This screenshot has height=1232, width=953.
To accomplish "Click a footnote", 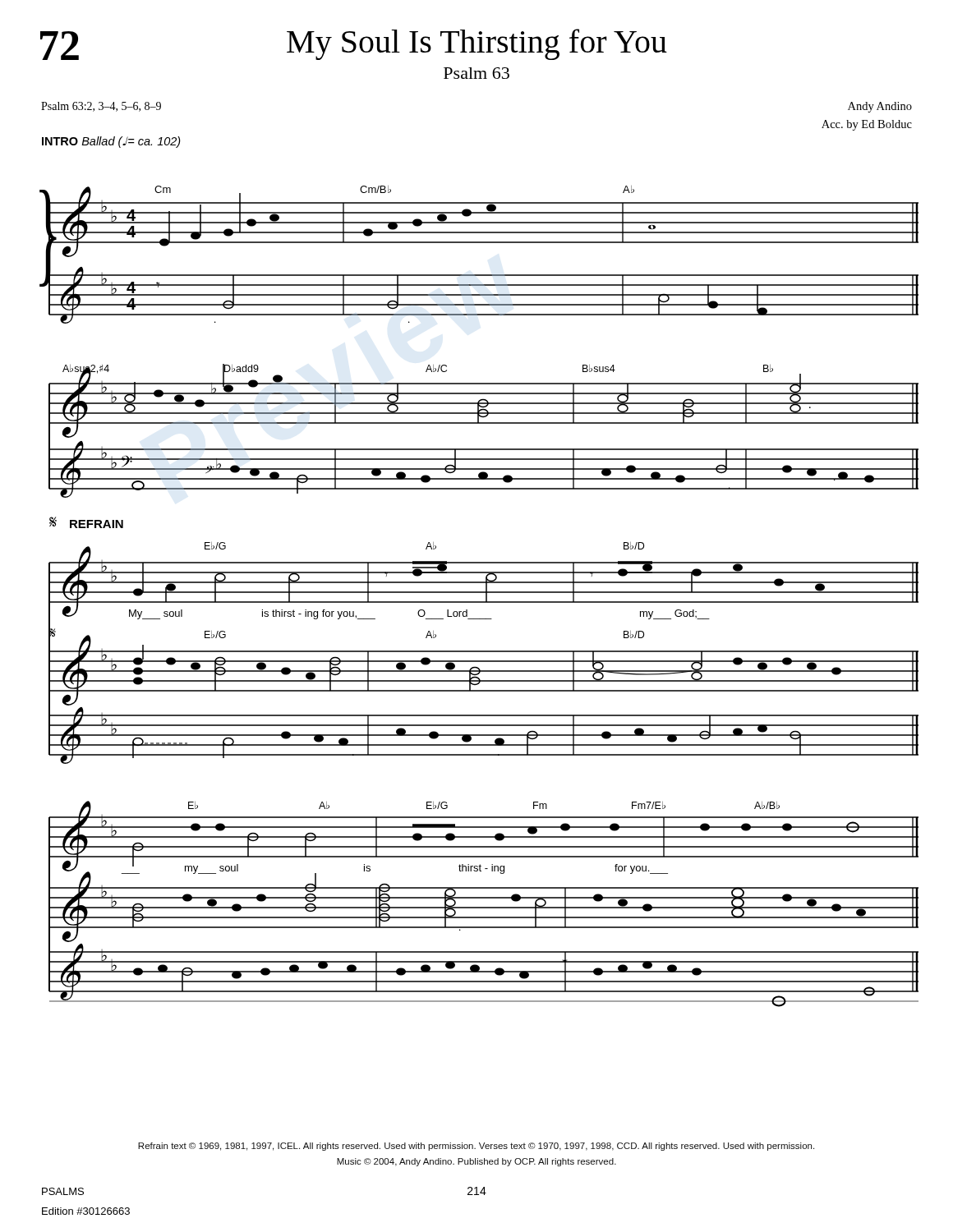I will (476, 1154).
